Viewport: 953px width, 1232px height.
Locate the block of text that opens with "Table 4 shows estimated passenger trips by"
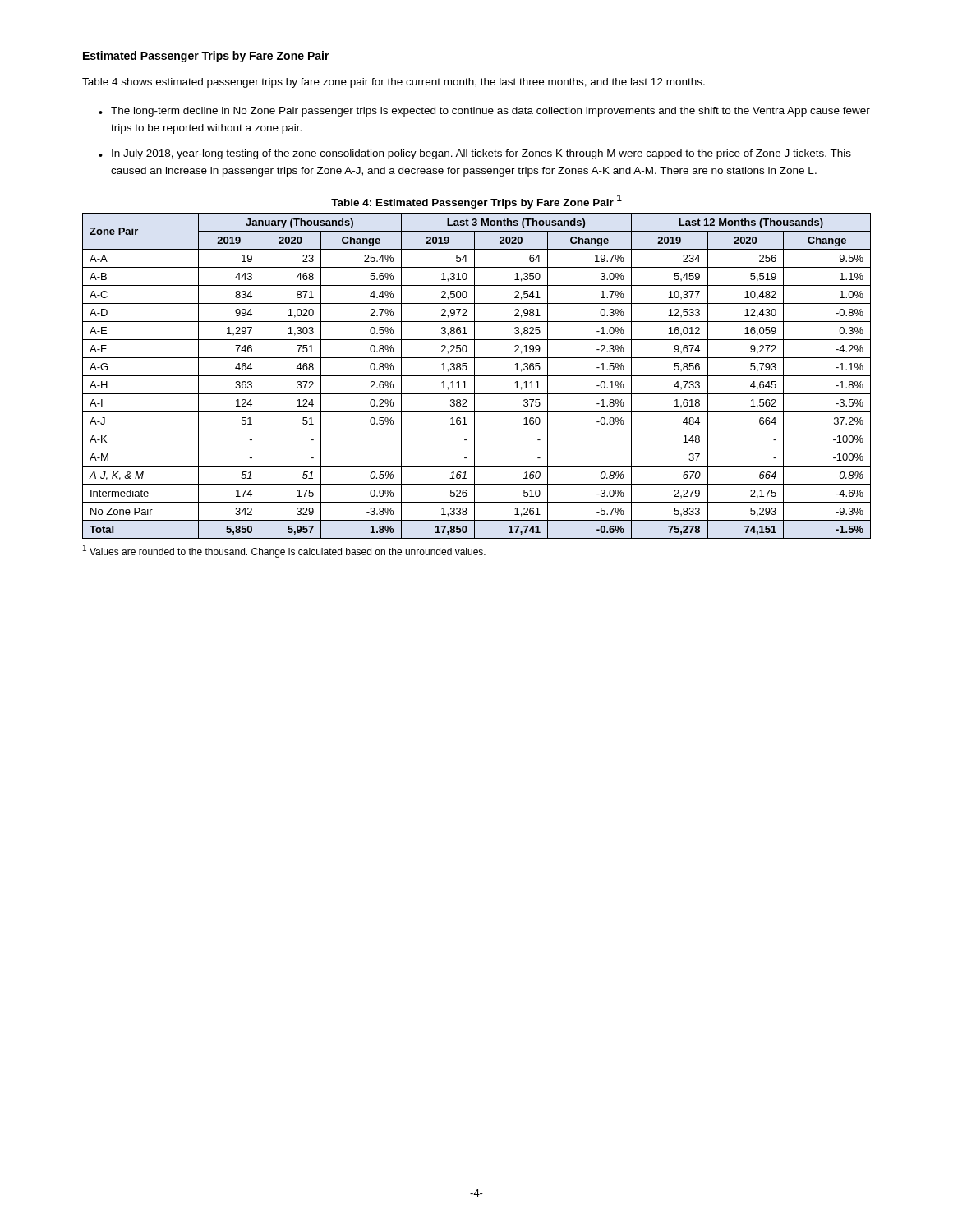394,82
